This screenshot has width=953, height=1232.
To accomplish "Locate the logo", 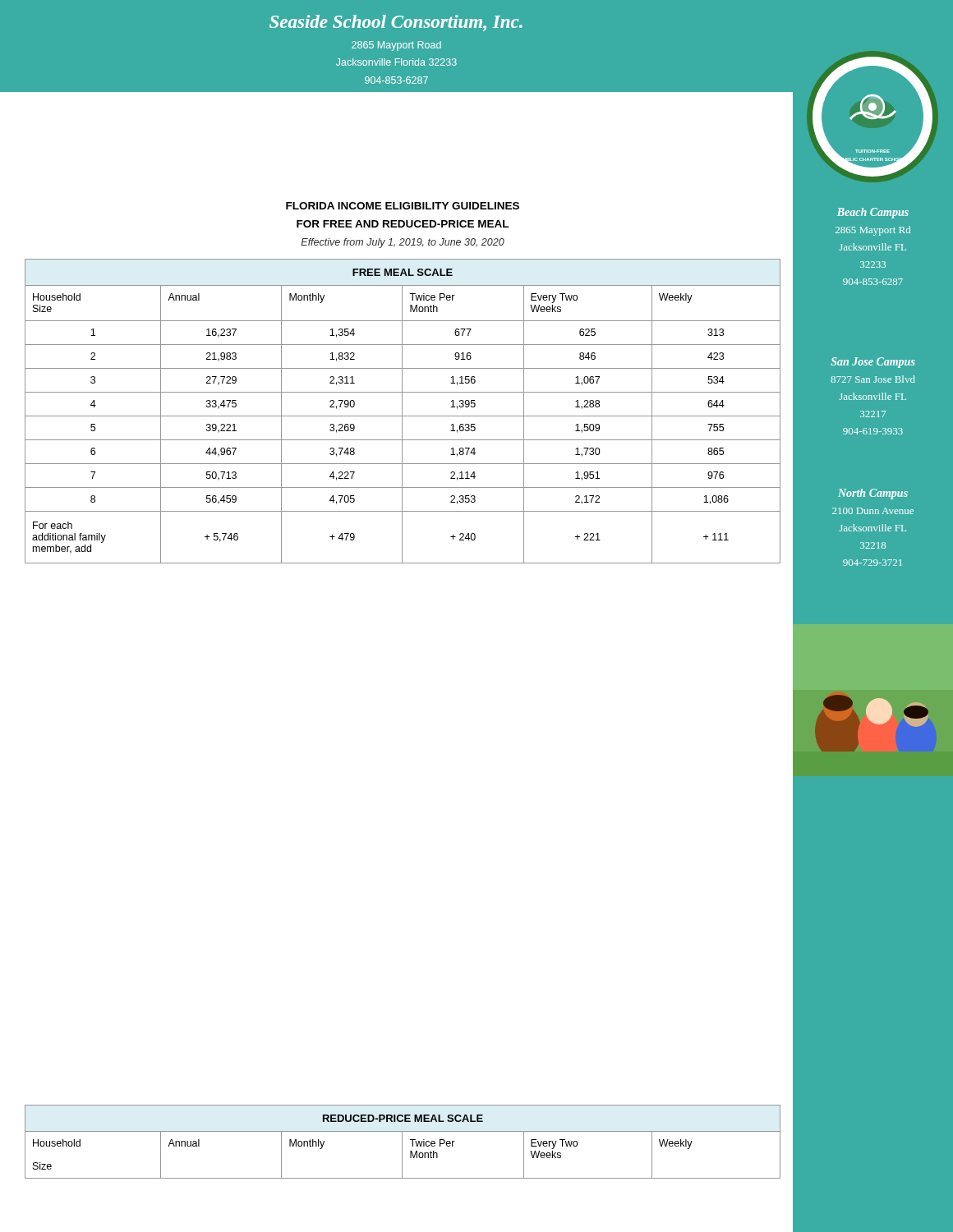I will tap(873, 117).
